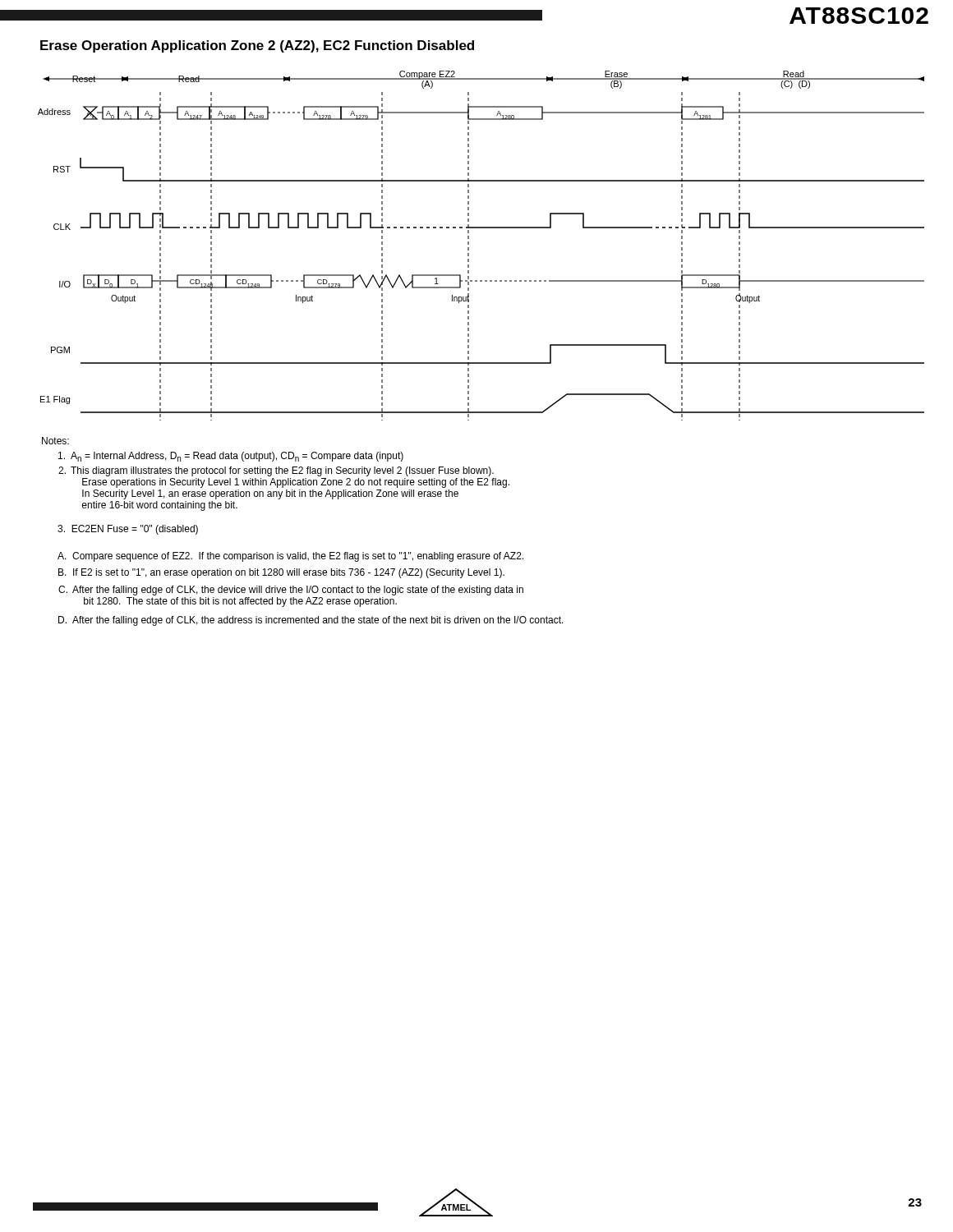
Task: Find the block on this page that starts "B. If E2 is set to"
Action: [x=281, y=572]
